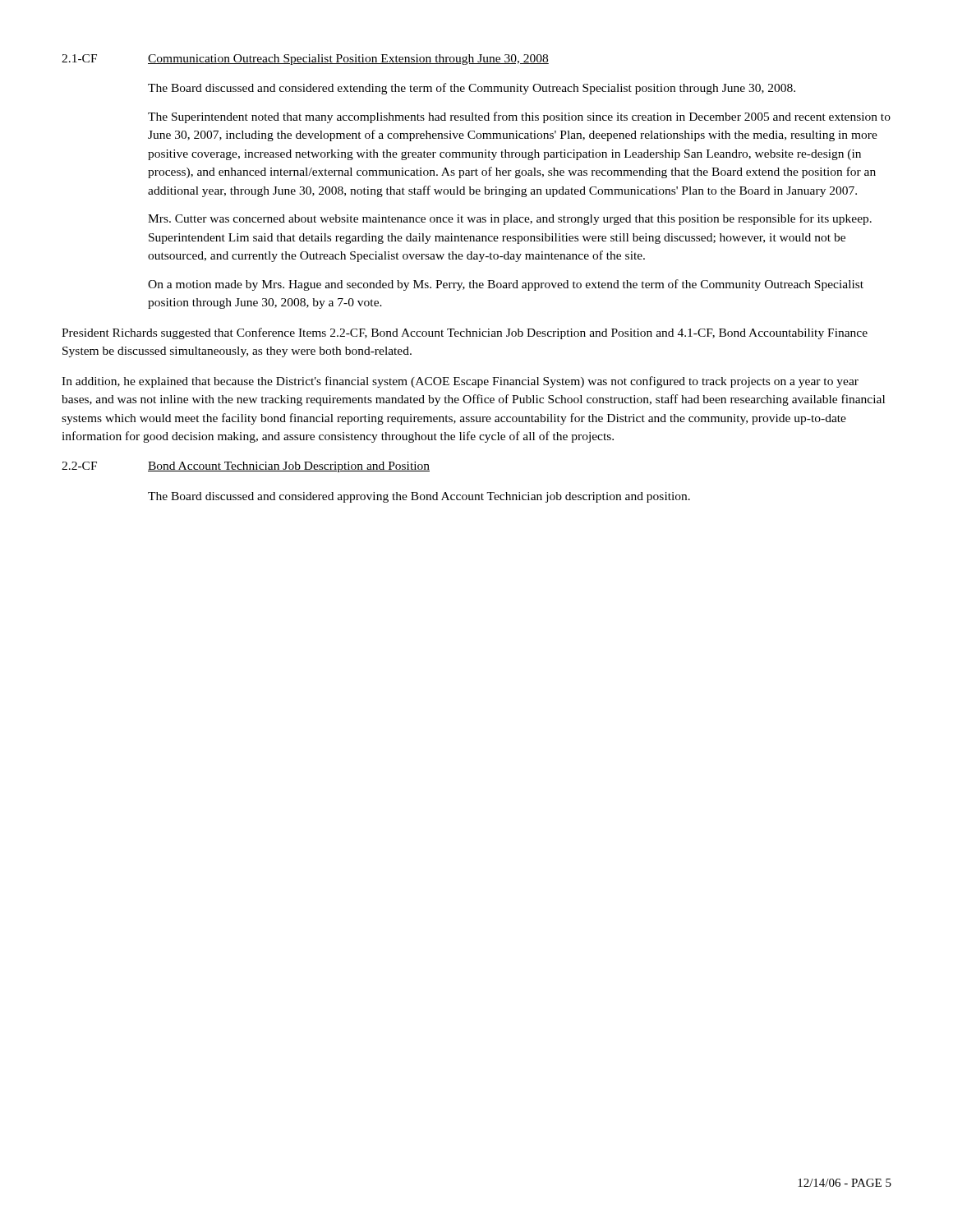The height and width of the screenshot is (1232, 953).
Task: Click where it says "Bond Account Technician Job Description and Position"
Action: 289,466
